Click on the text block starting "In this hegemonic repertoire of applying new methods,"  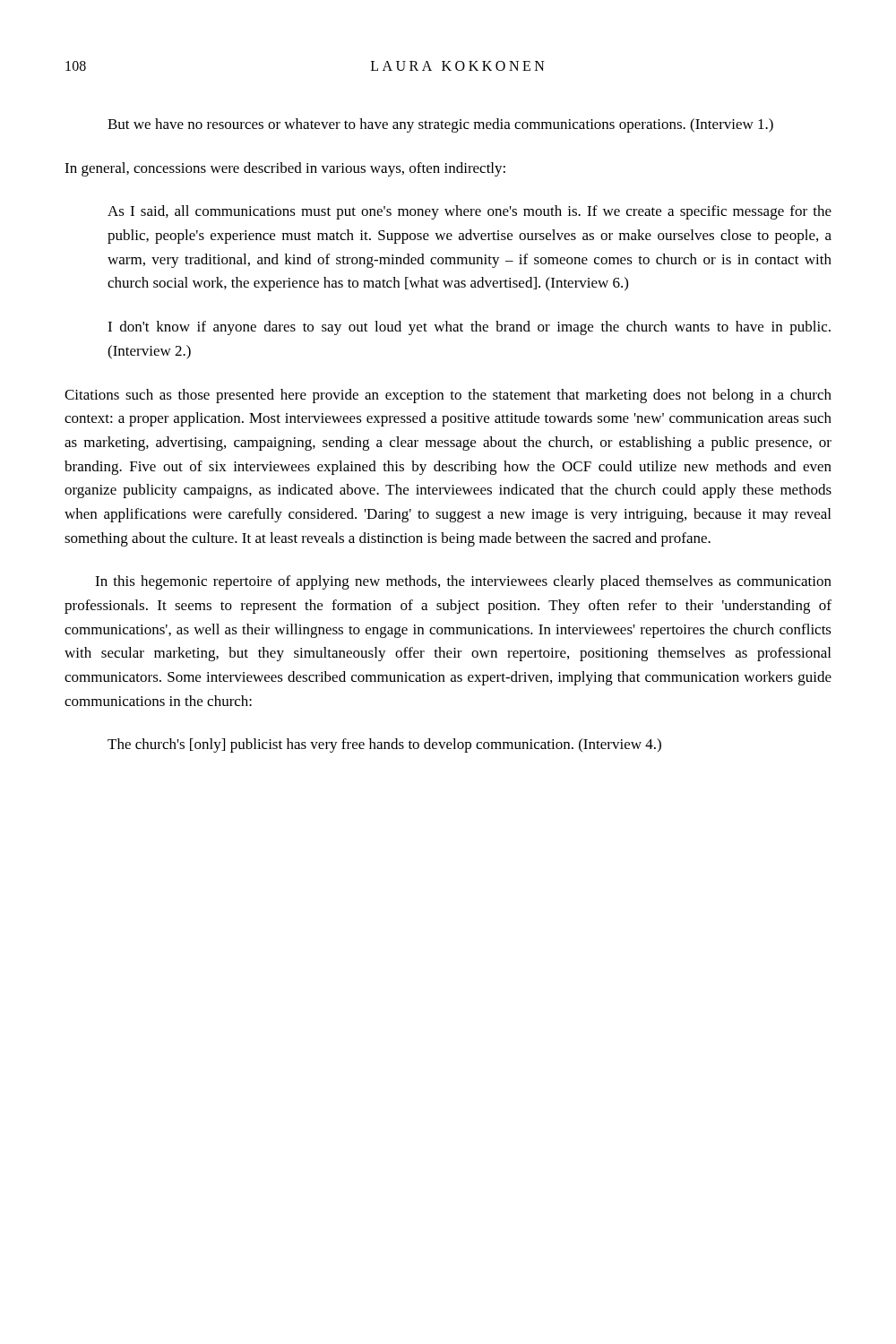point(448,641)
